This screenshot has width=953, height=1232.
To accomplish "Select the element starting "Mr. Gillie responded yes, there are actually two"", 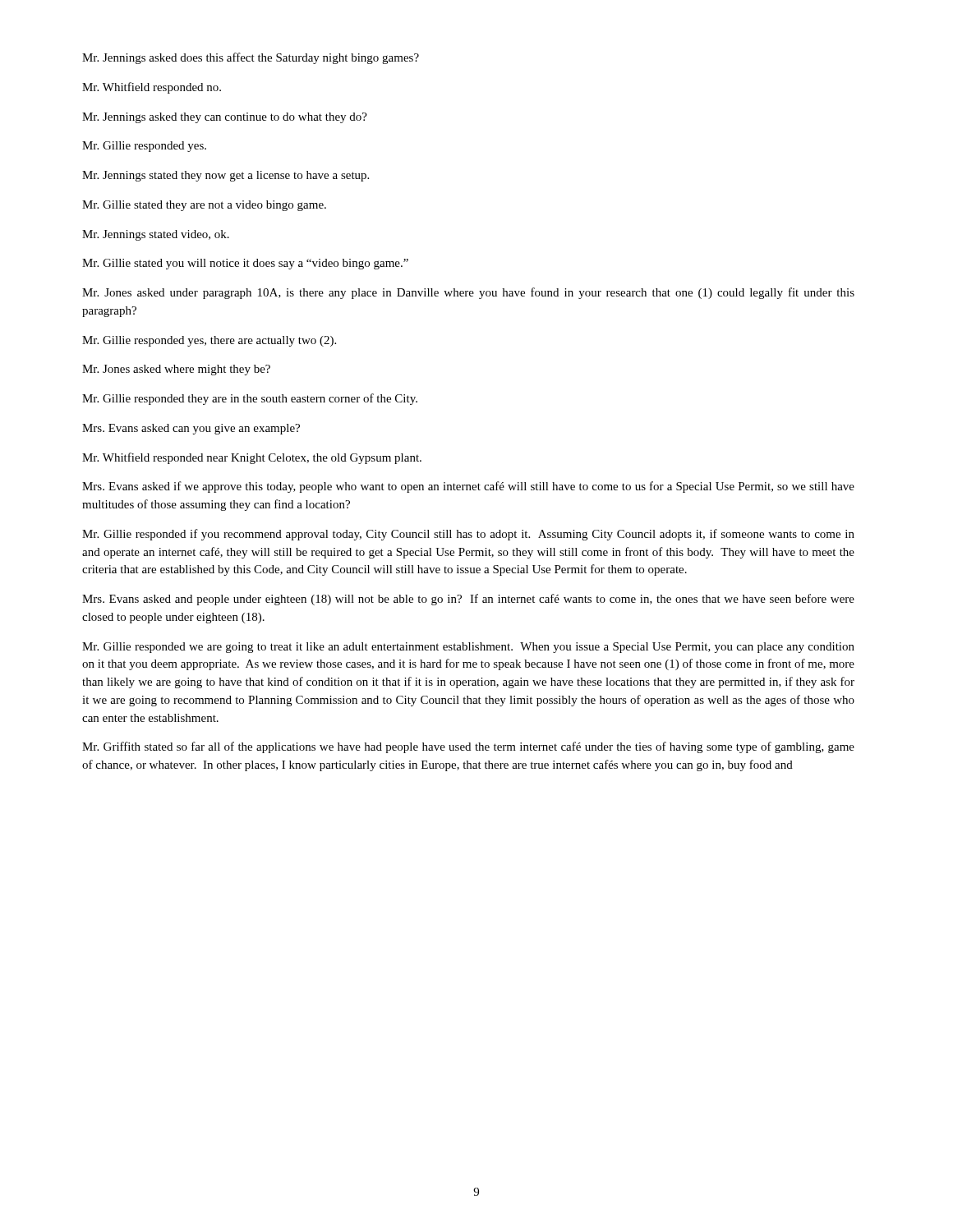I will click(210, 340).
